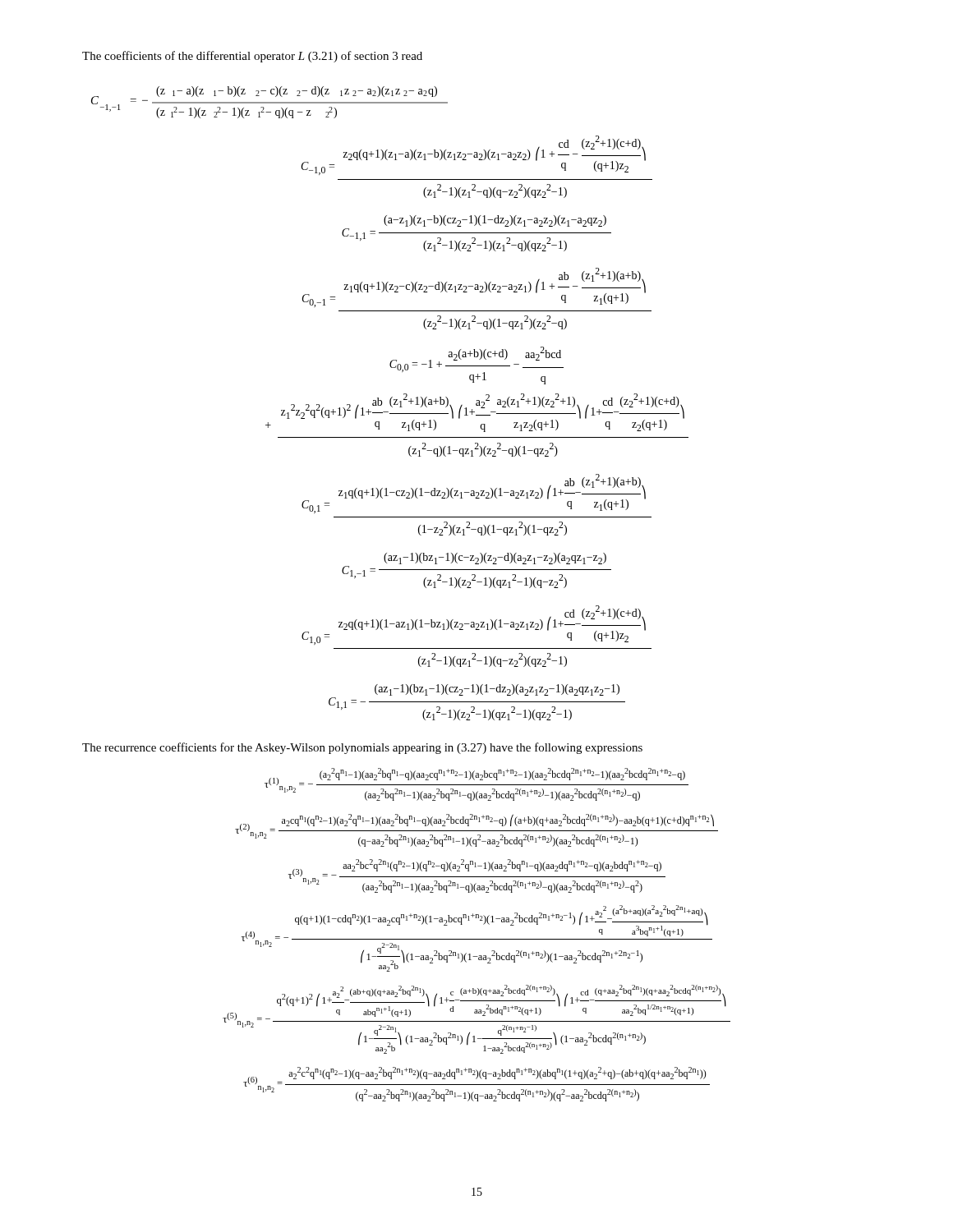
Task: Locate the text block with the text "The coefficients of"
Action: [x=252, y=56]
